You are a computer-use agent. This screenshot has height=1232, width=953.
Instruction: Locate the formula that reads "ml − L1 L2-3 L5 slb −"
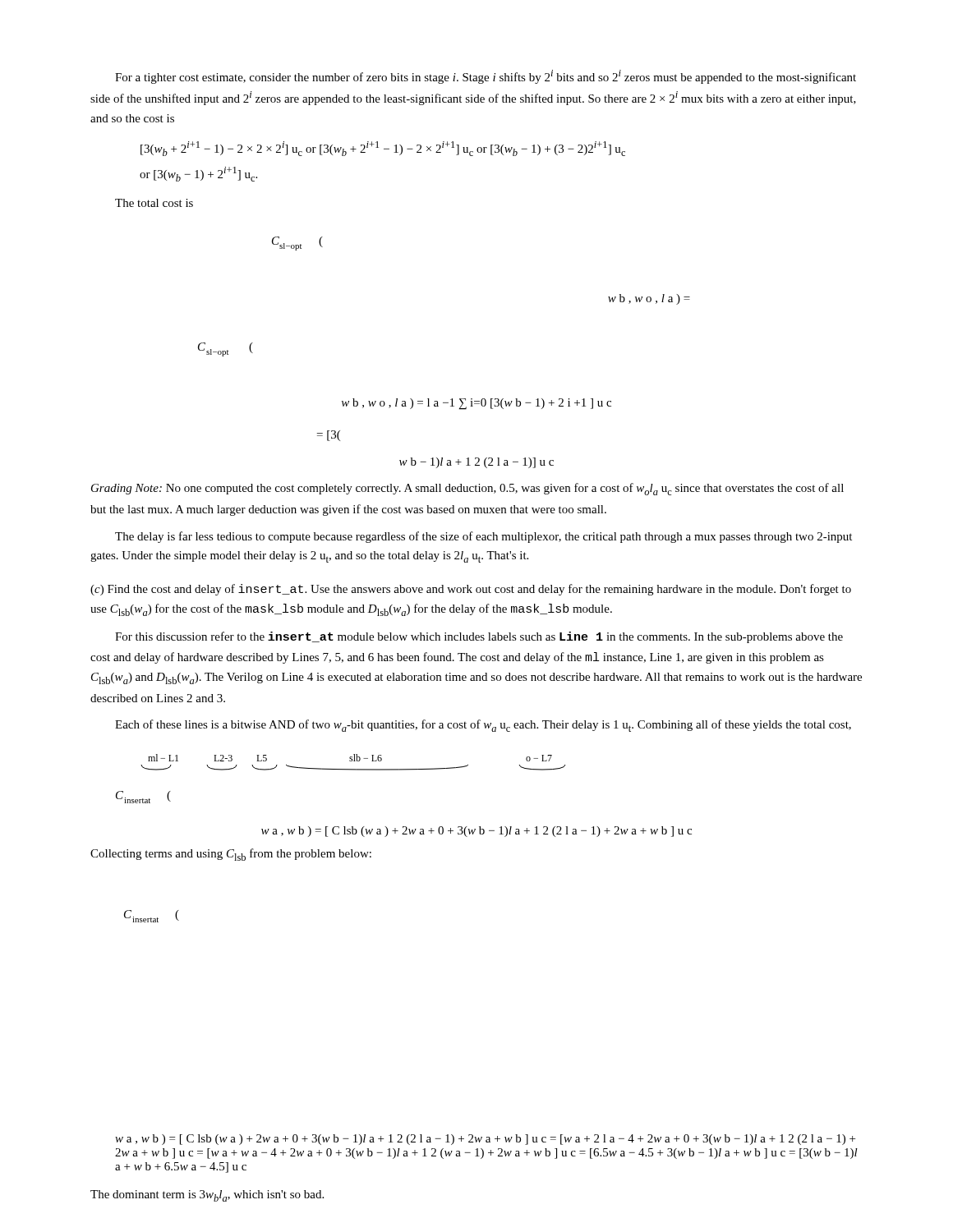click(x=350, y=758)
